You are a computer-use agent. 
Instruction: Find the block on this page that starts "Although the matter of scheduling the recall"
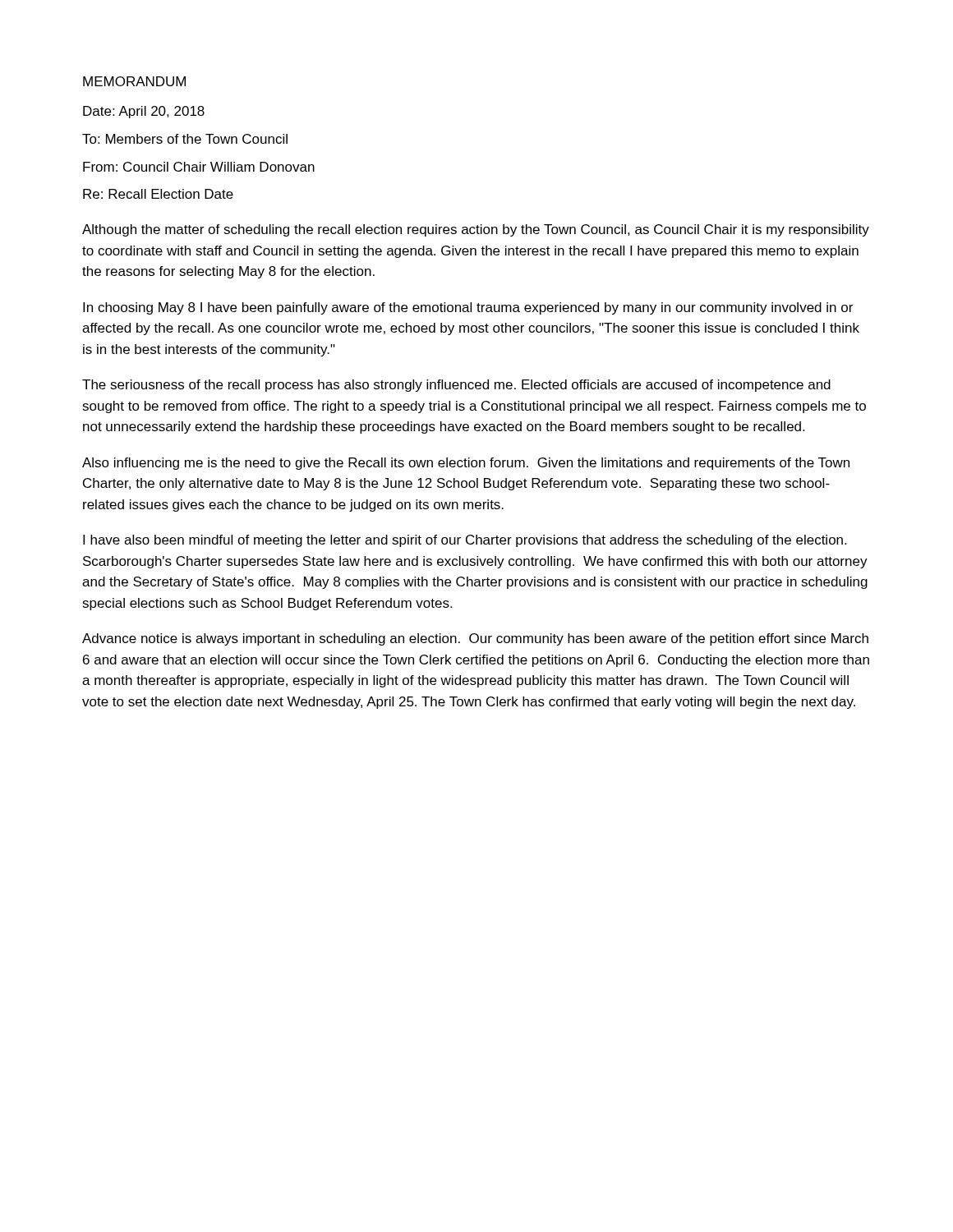click(x=476, y=251)
